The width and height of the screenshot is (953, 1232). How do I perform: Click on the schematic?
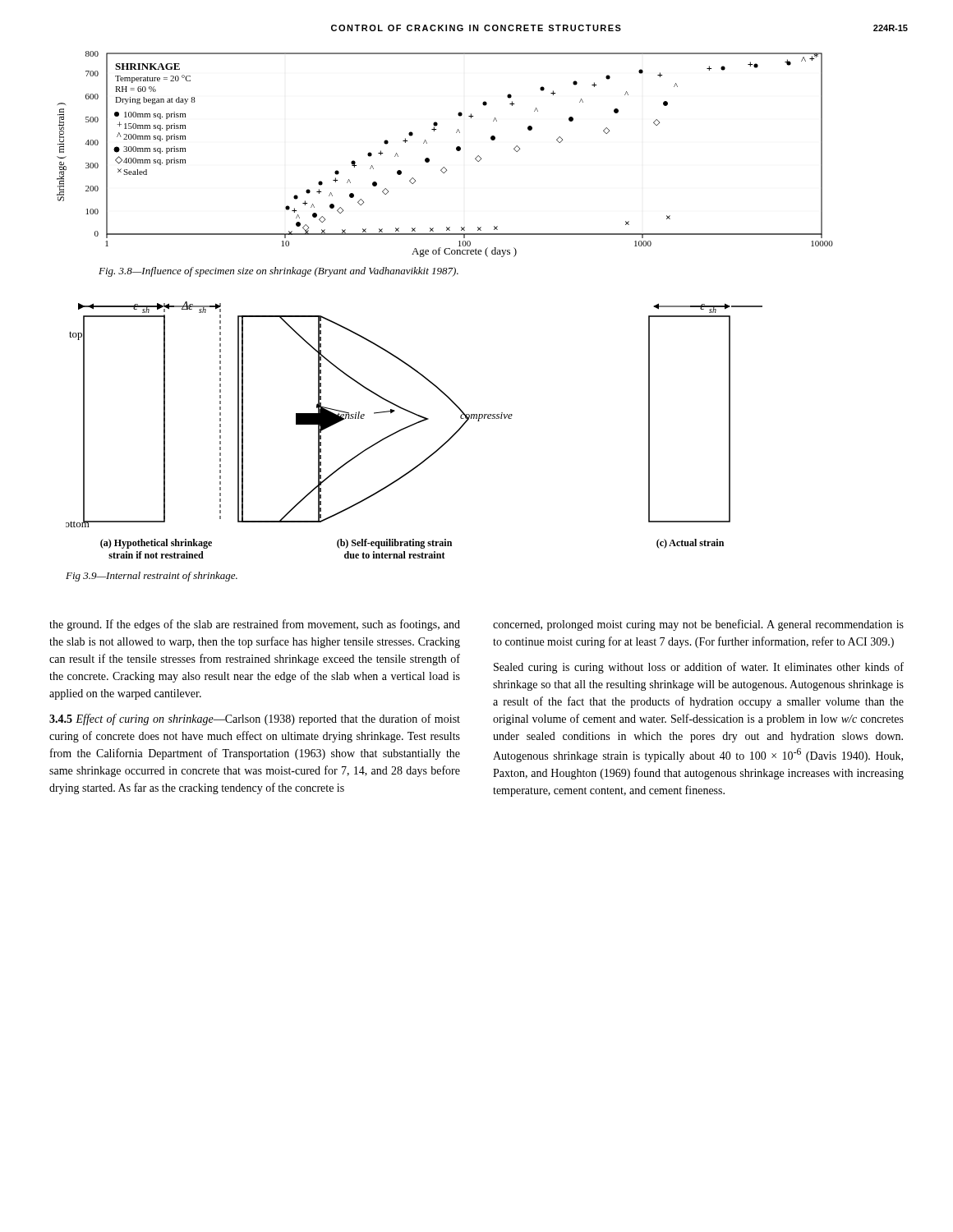(x=460, y=427)
